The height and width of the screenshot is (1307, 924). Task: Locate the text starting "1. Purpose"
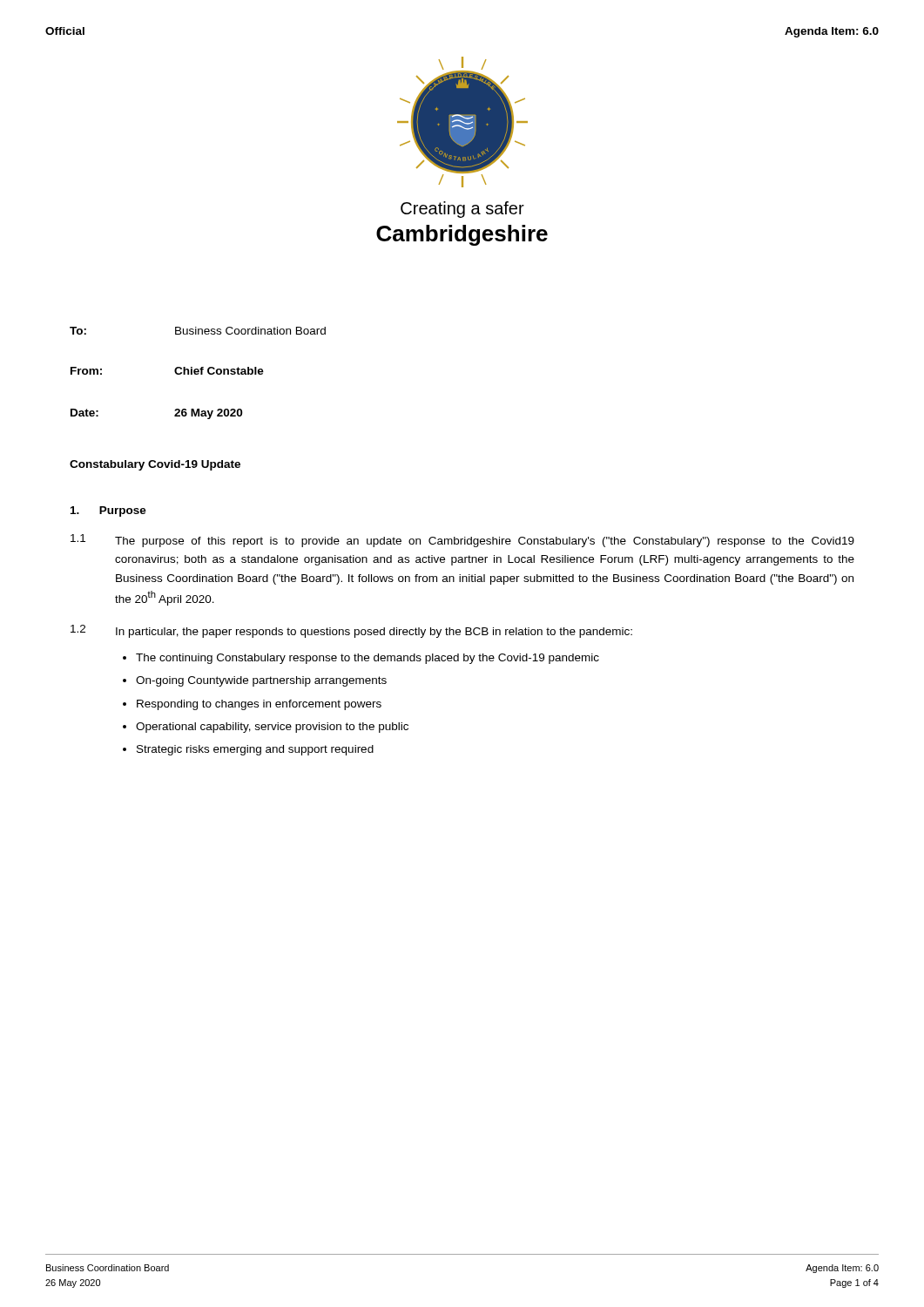[108, 510]
